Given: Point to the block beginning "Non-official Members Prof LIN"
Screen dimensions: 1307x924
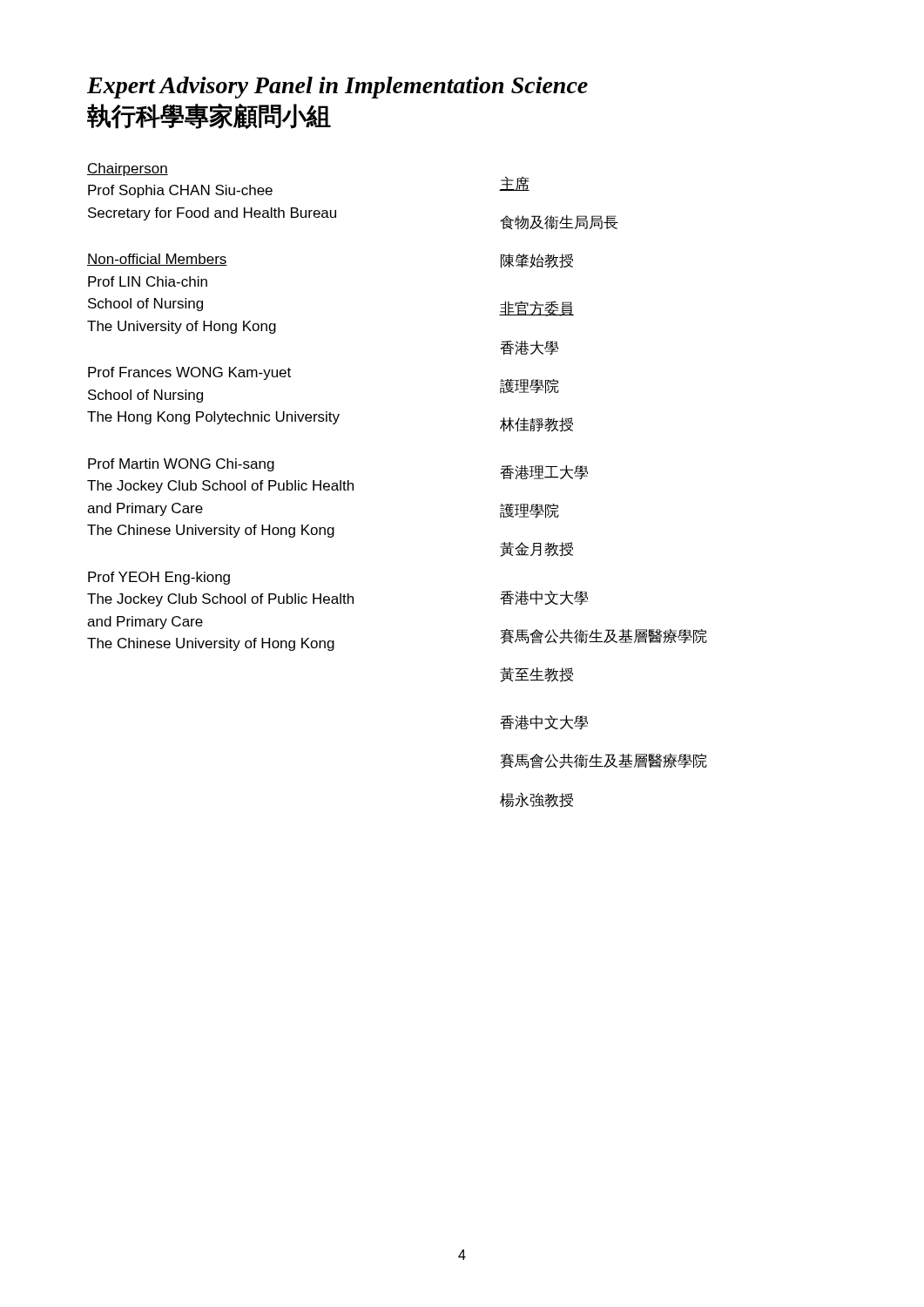Looking at the screenshot, I should (x=157, y=260).
